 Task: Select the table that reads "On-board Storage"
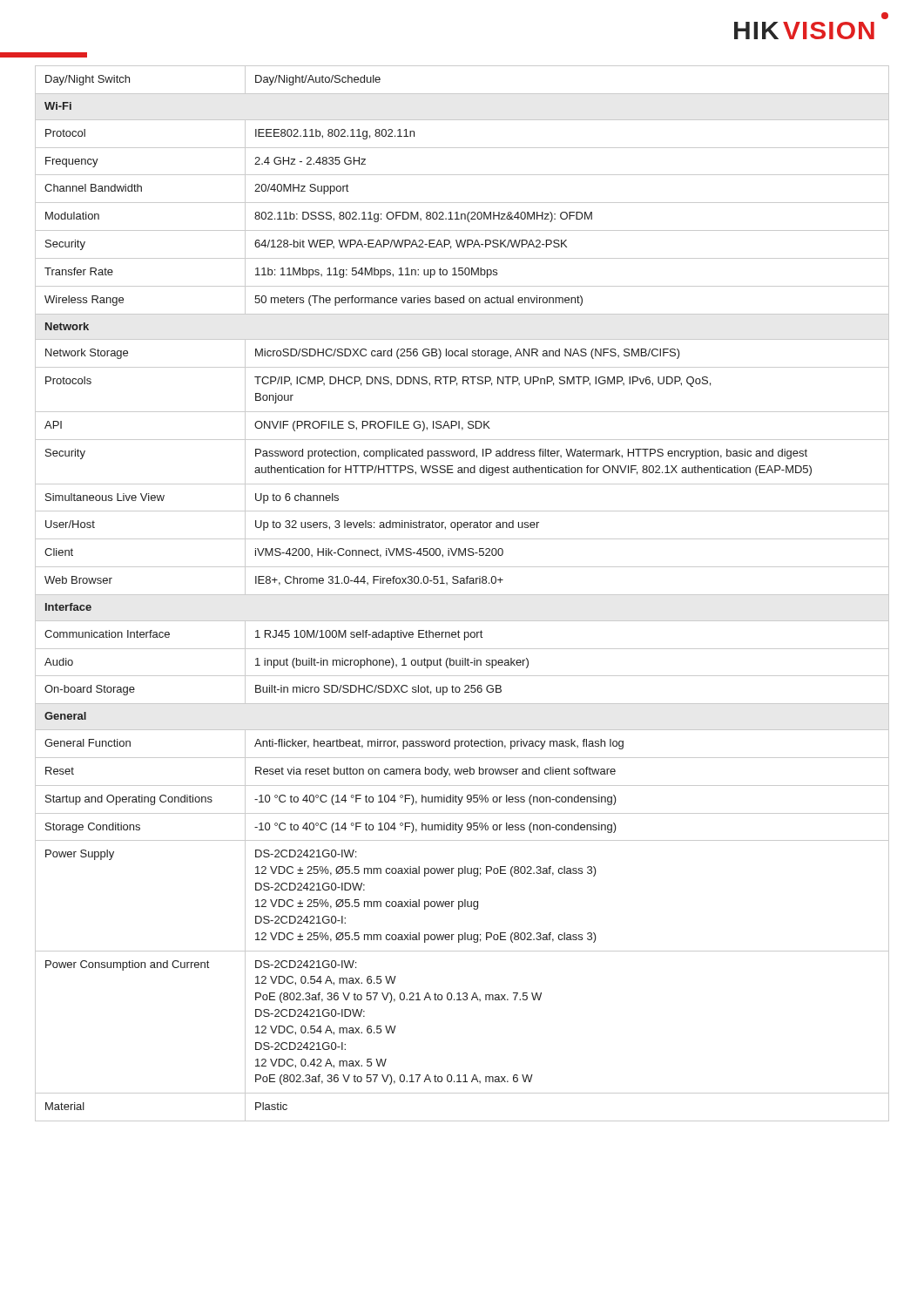click(462, 593)
